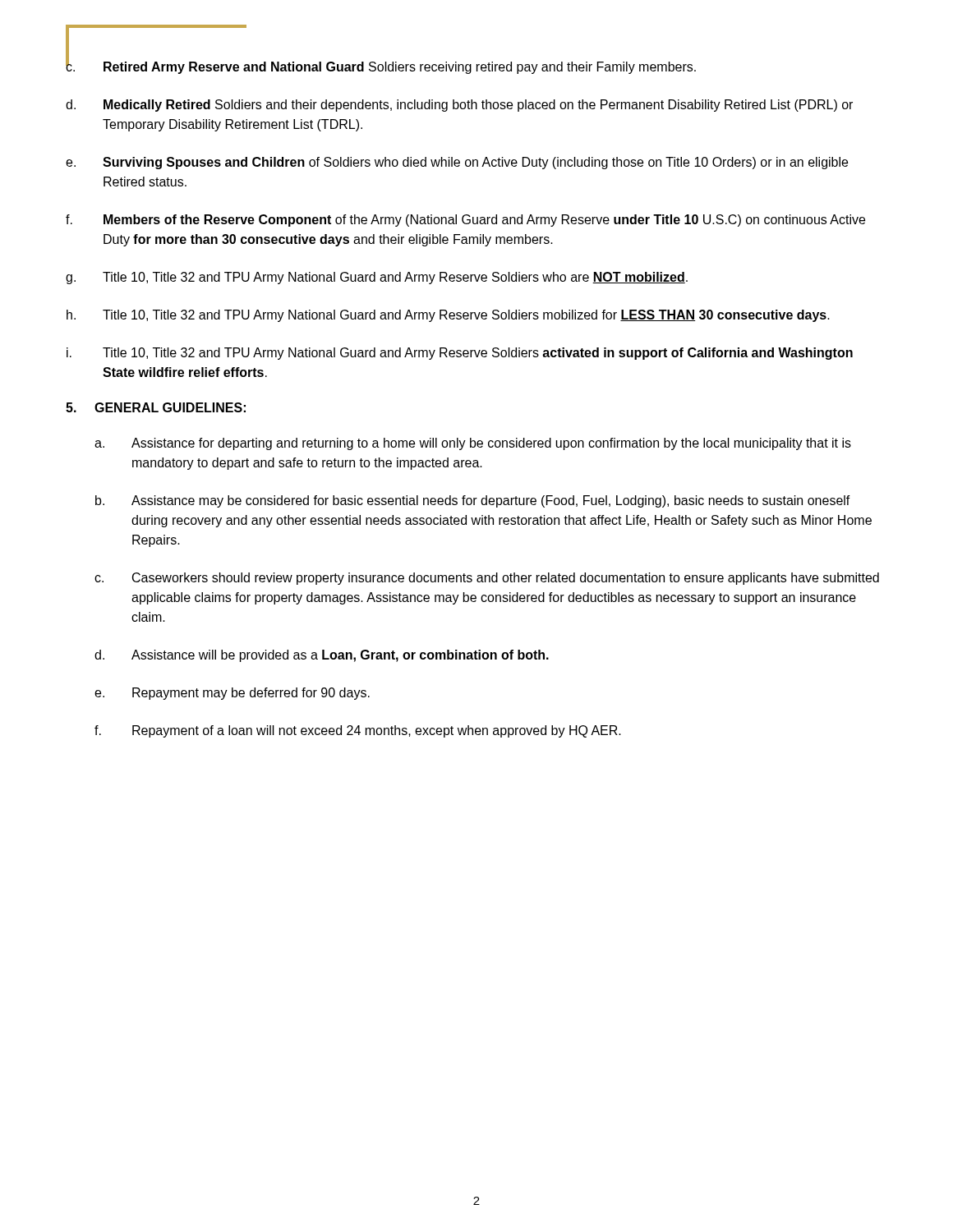Where is the passage that starts "h. Title 10,"?

(x=476, y=315)
